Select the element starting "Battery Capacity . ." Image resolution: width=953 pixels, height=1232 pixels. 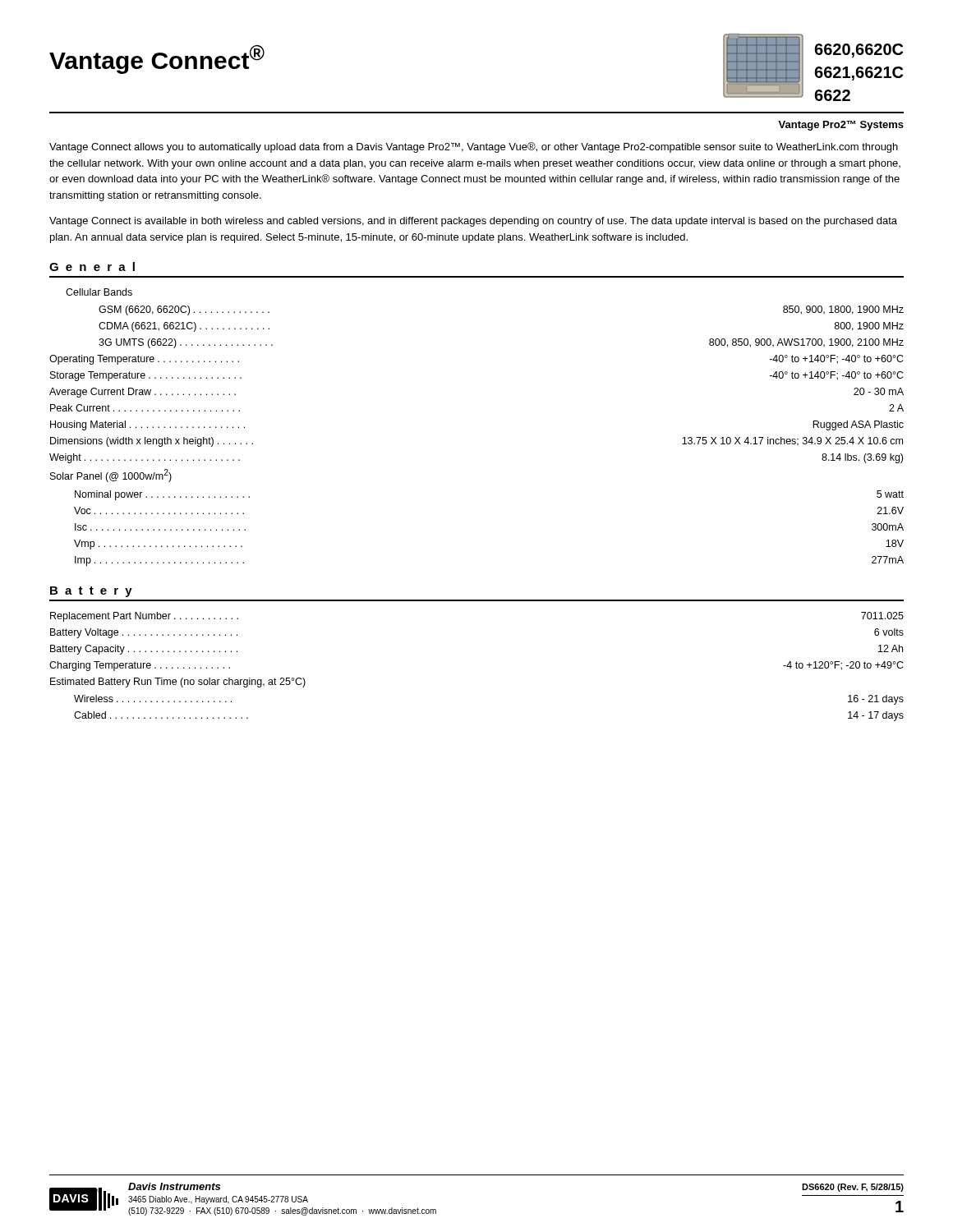click(91, 650)
